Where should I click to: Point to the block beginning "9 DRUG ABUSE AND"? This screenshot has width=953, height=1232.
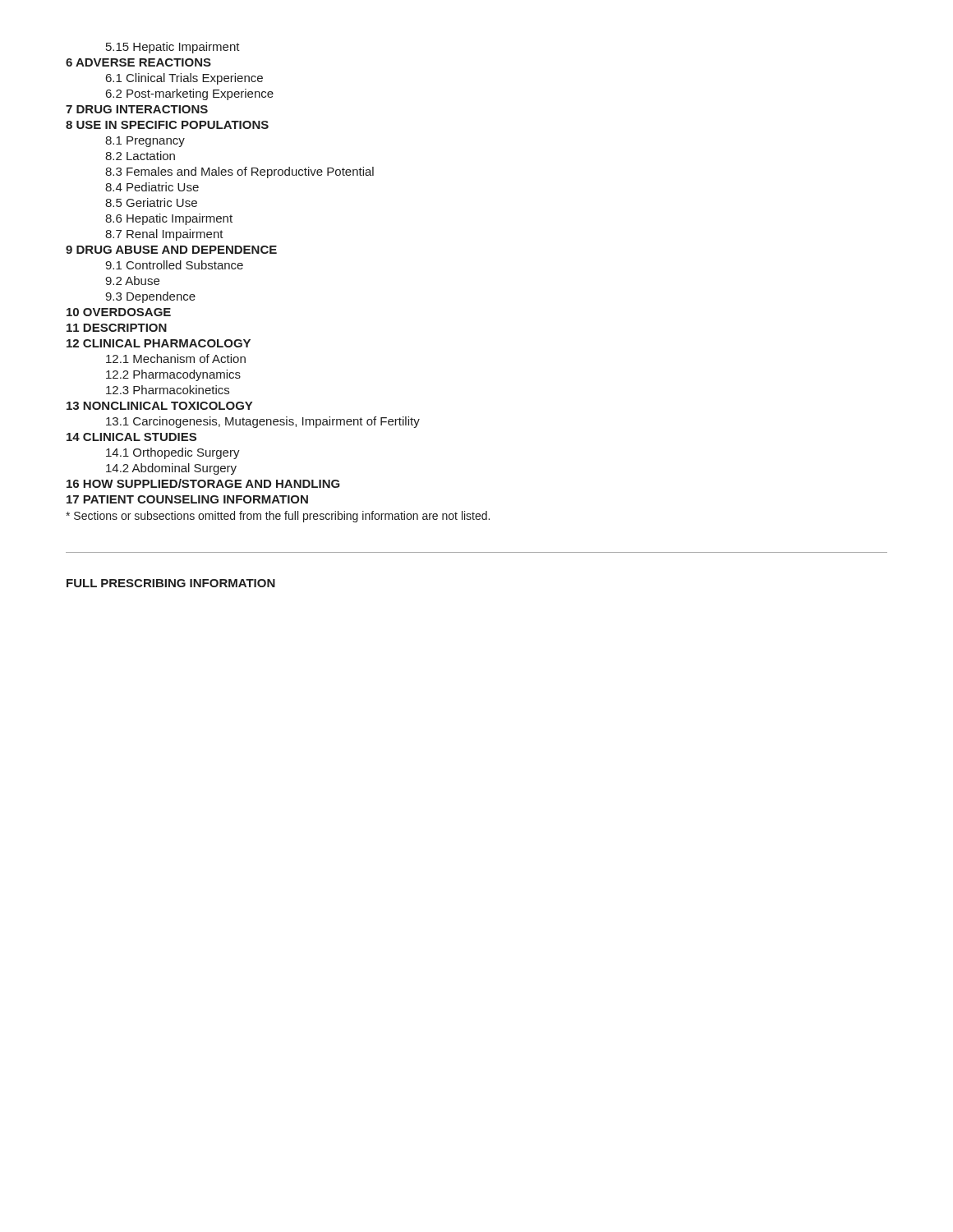[171, 249]
